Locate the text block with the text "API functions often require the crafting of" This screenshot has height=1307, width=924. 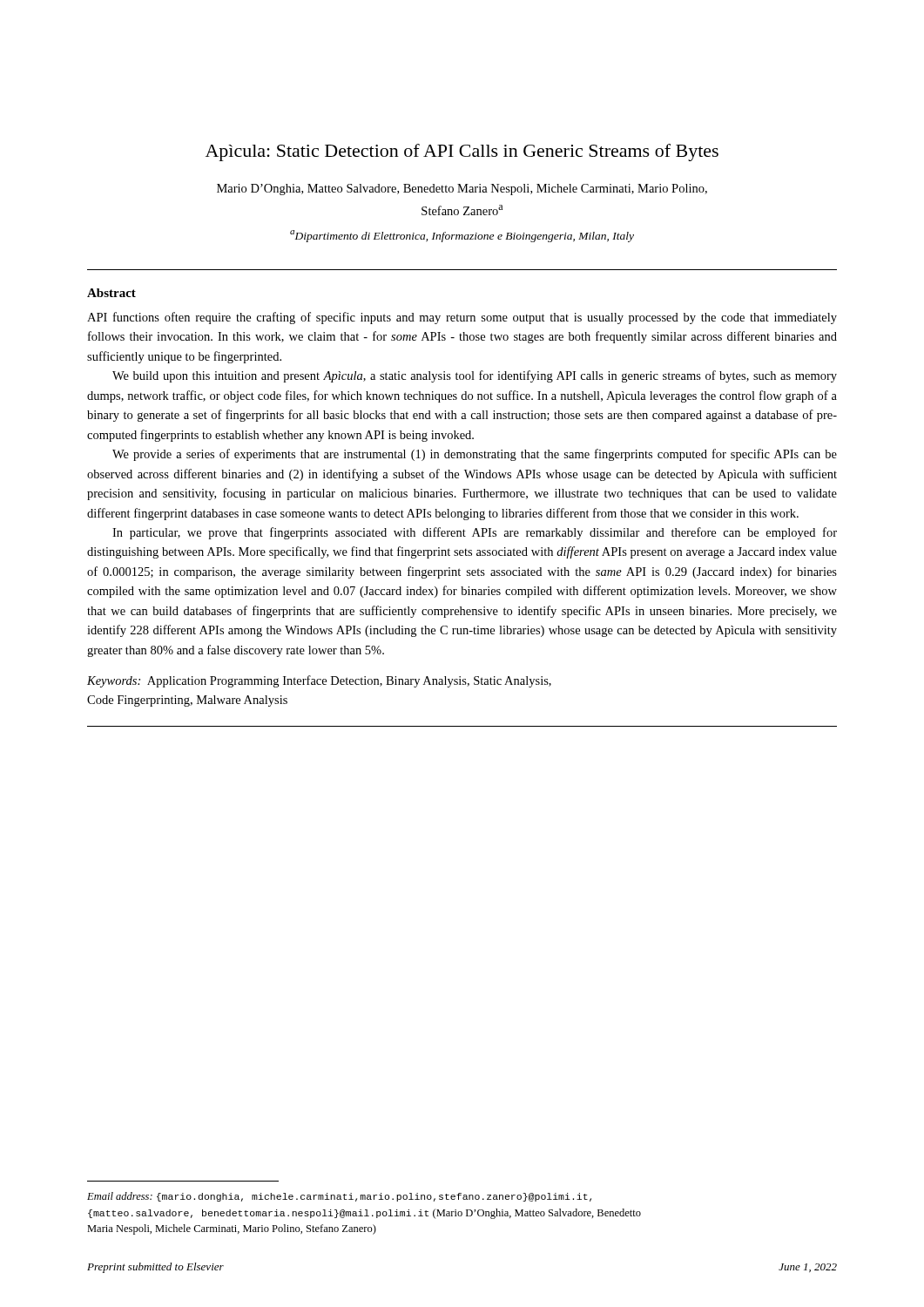point(462,484)
